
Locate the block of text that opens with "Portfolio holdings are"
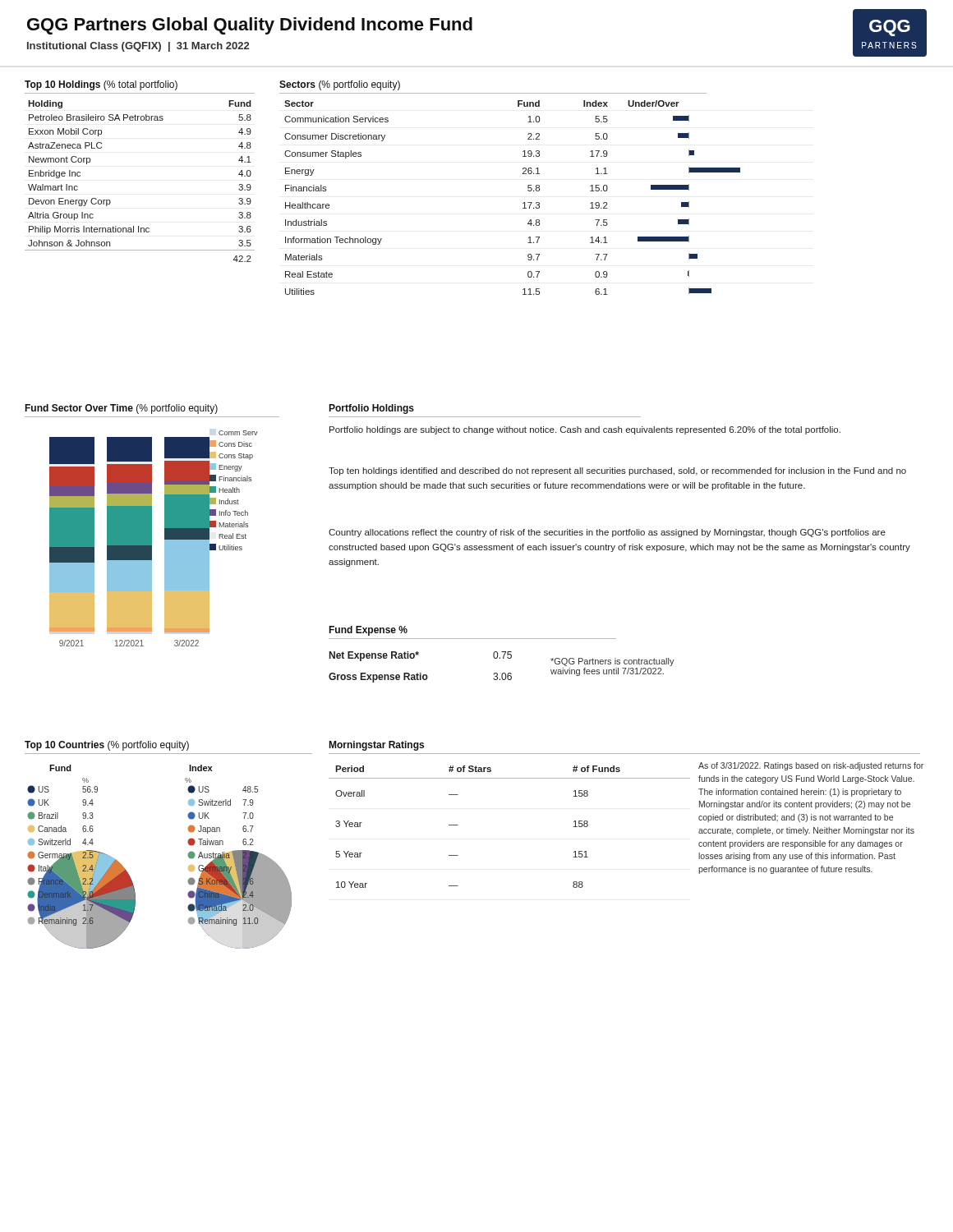pyautogui.click(x=585, y=430)
